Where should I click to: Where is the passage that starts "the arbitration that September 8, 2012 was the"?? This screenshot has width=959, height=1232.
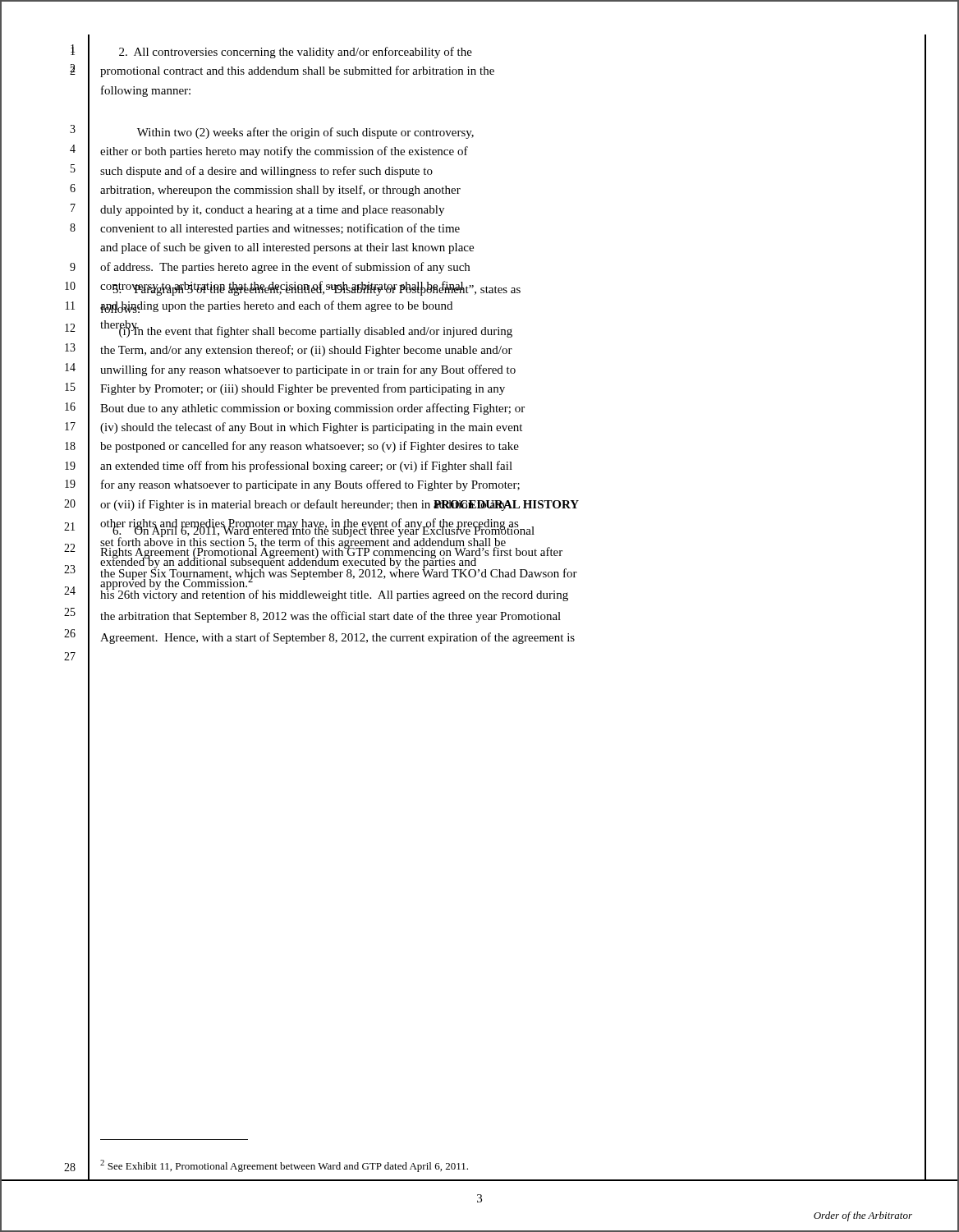[331, 616]
